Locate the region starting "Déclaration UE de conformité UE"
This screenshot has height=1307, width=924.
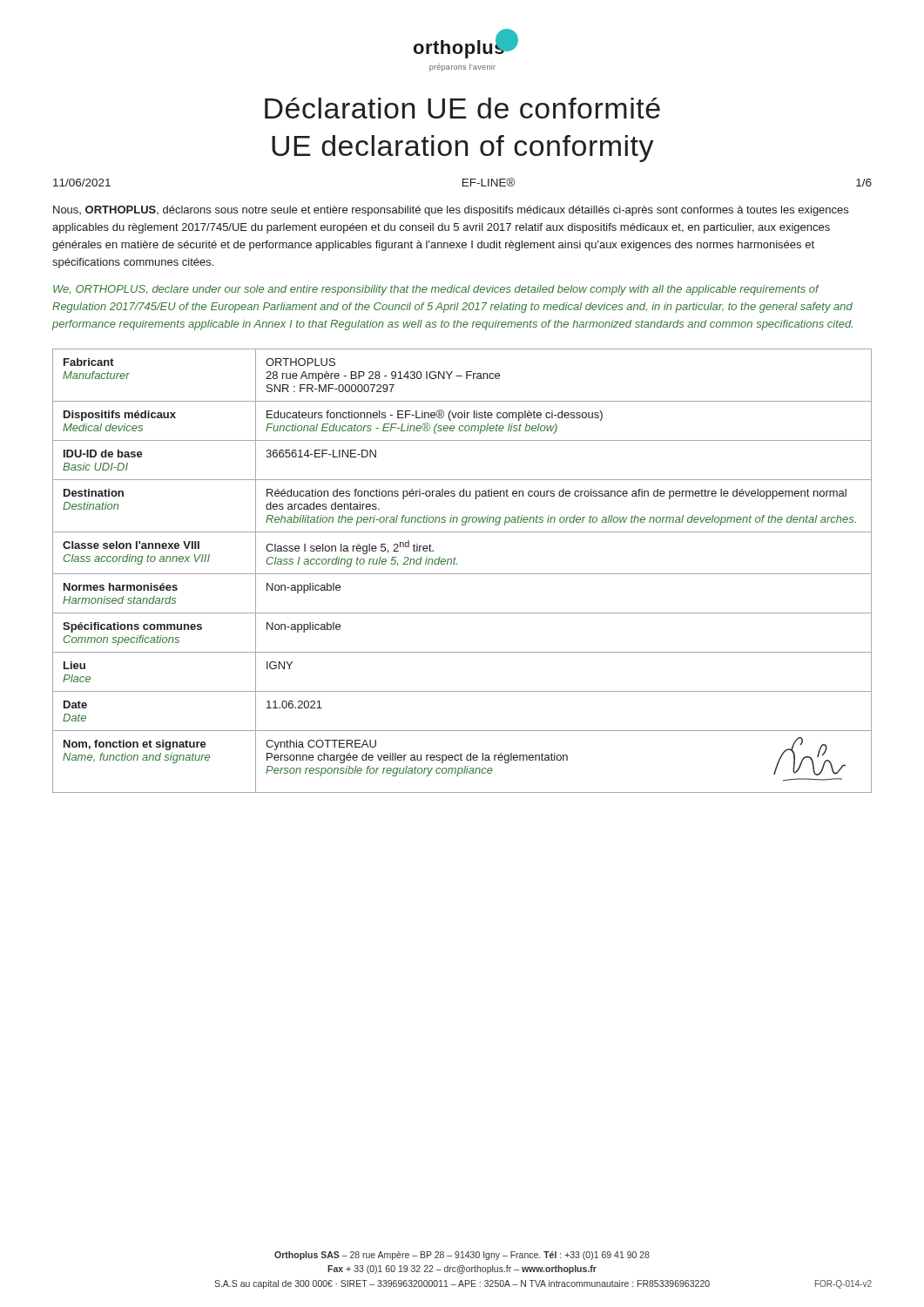[462, 127]
